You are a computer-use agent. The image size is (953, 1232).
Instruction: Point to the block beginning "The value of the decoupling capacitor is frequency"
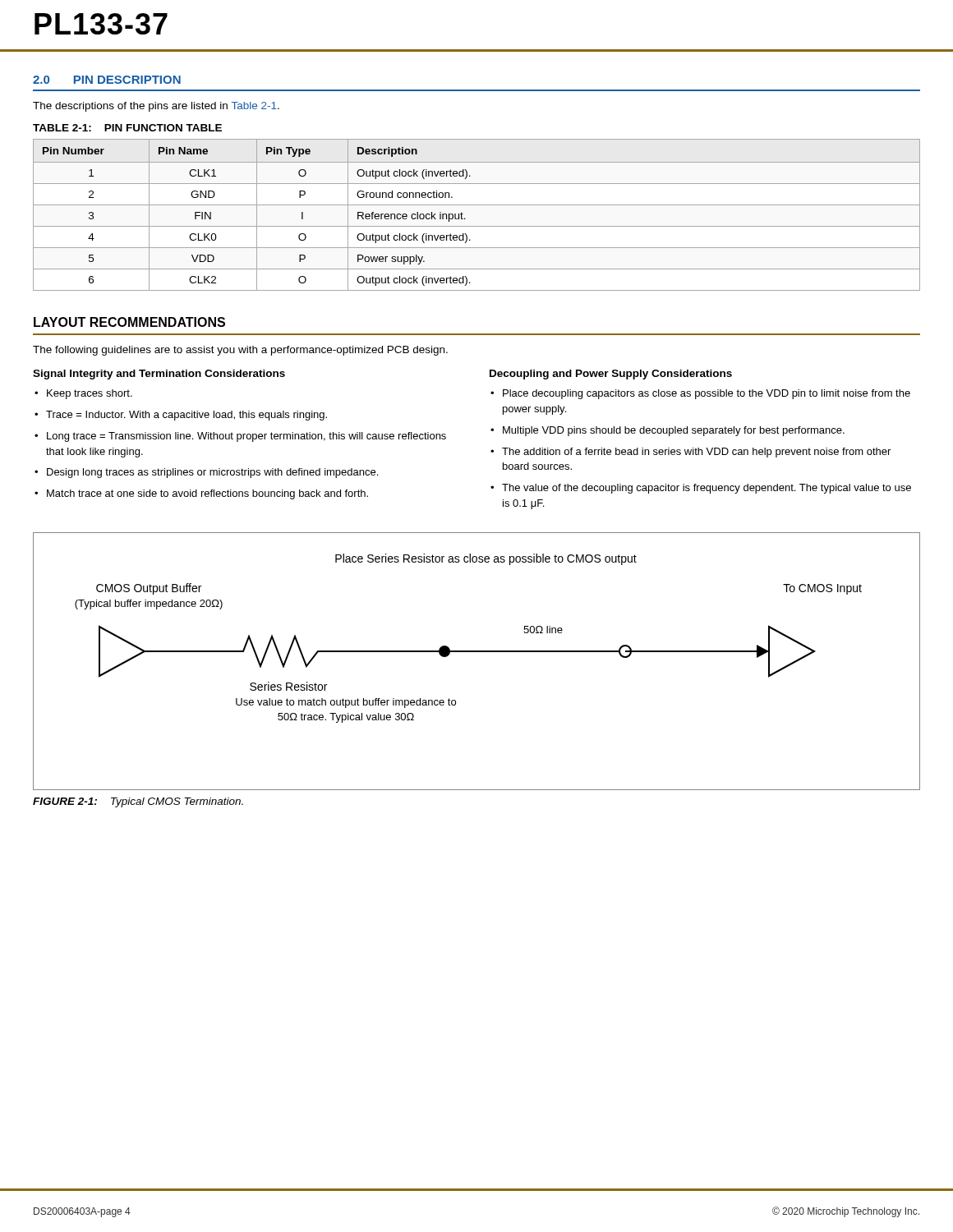pyautogui.click(x=707, y=495)
